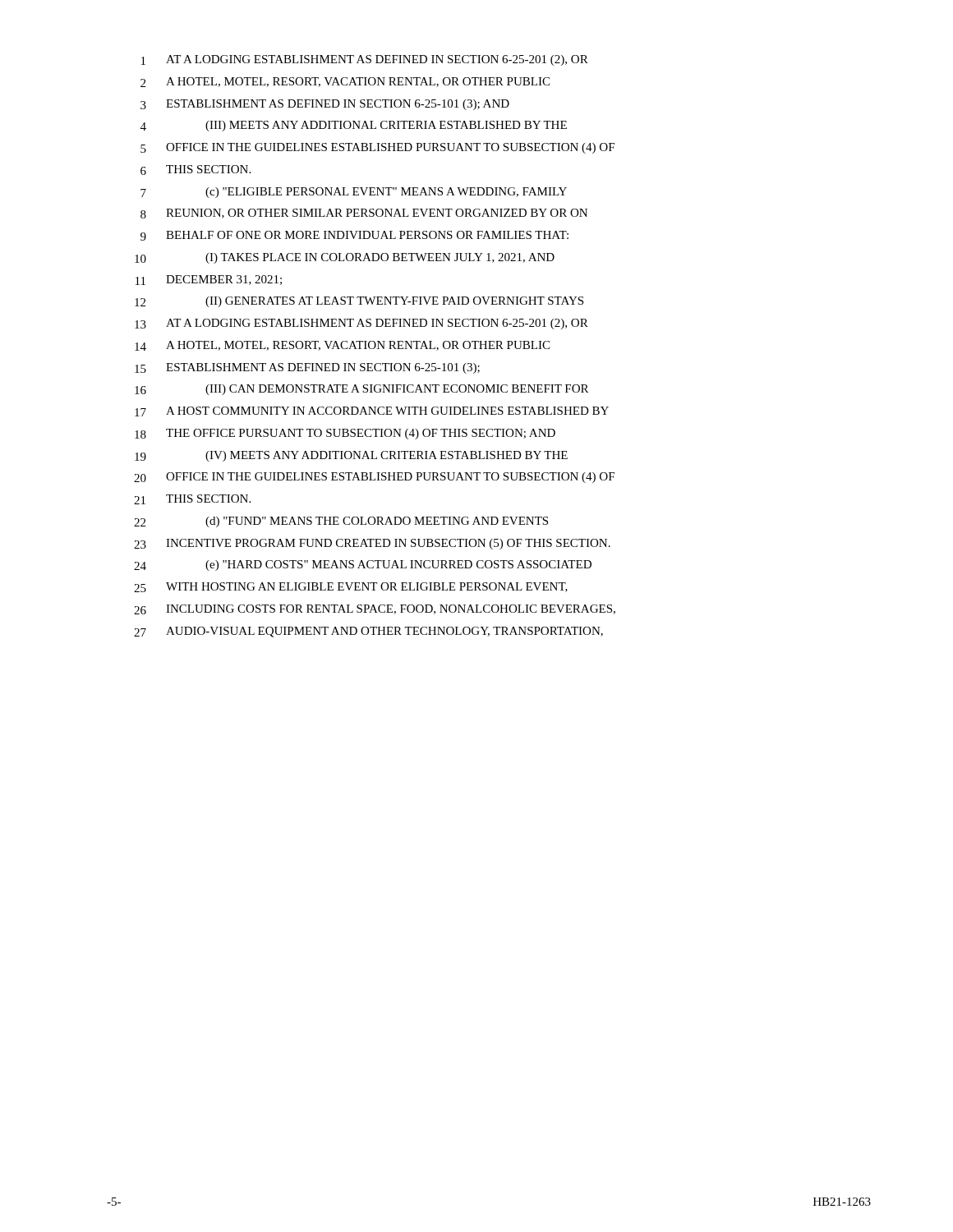Locate the block of text that opens with "10 (I) TAKES"
Screen dimensions: 1232x953
(x=489, y=258)
